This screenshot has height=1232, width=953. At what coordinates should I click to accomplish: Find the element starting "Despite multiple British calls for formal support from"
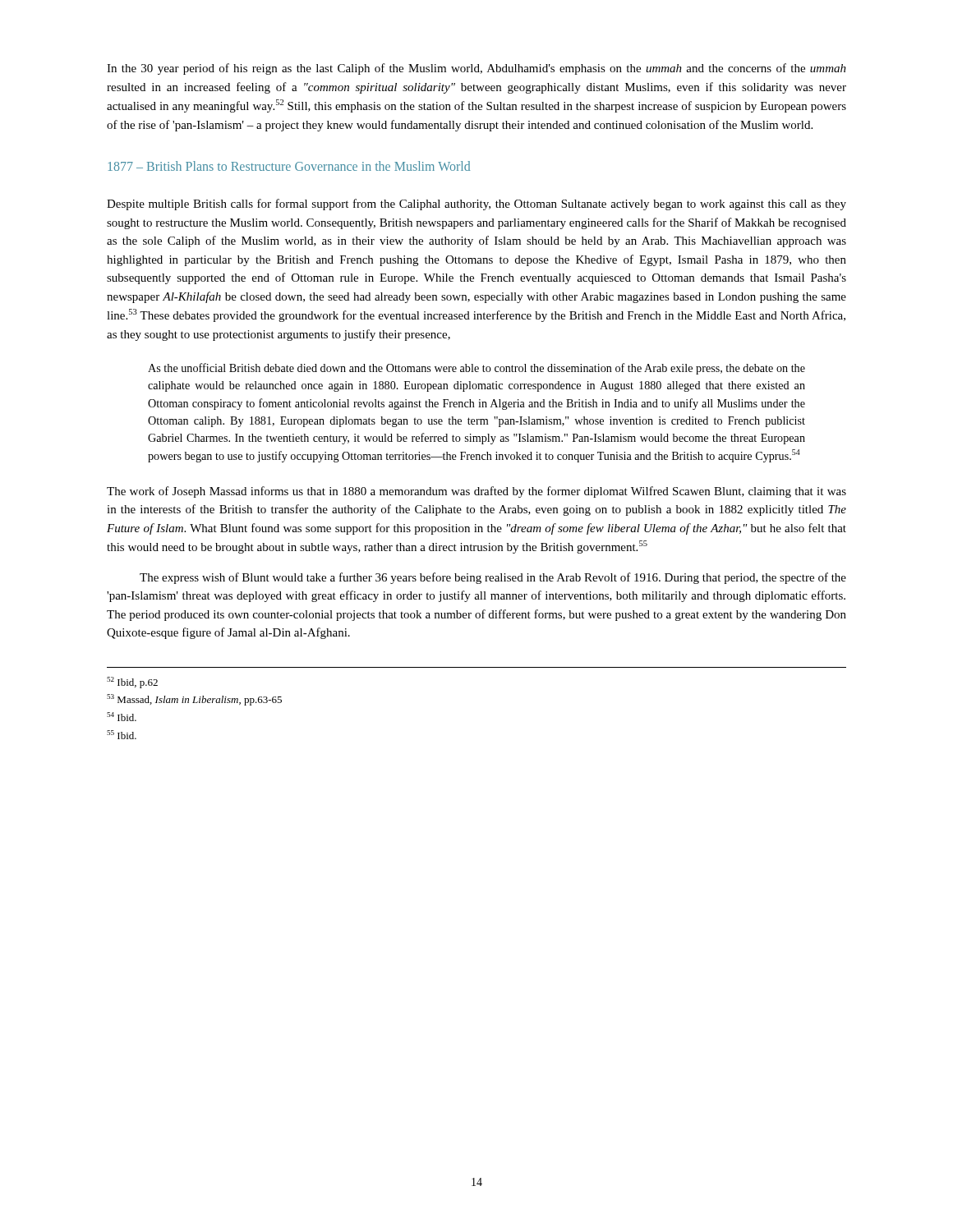[x=476, y=269]
